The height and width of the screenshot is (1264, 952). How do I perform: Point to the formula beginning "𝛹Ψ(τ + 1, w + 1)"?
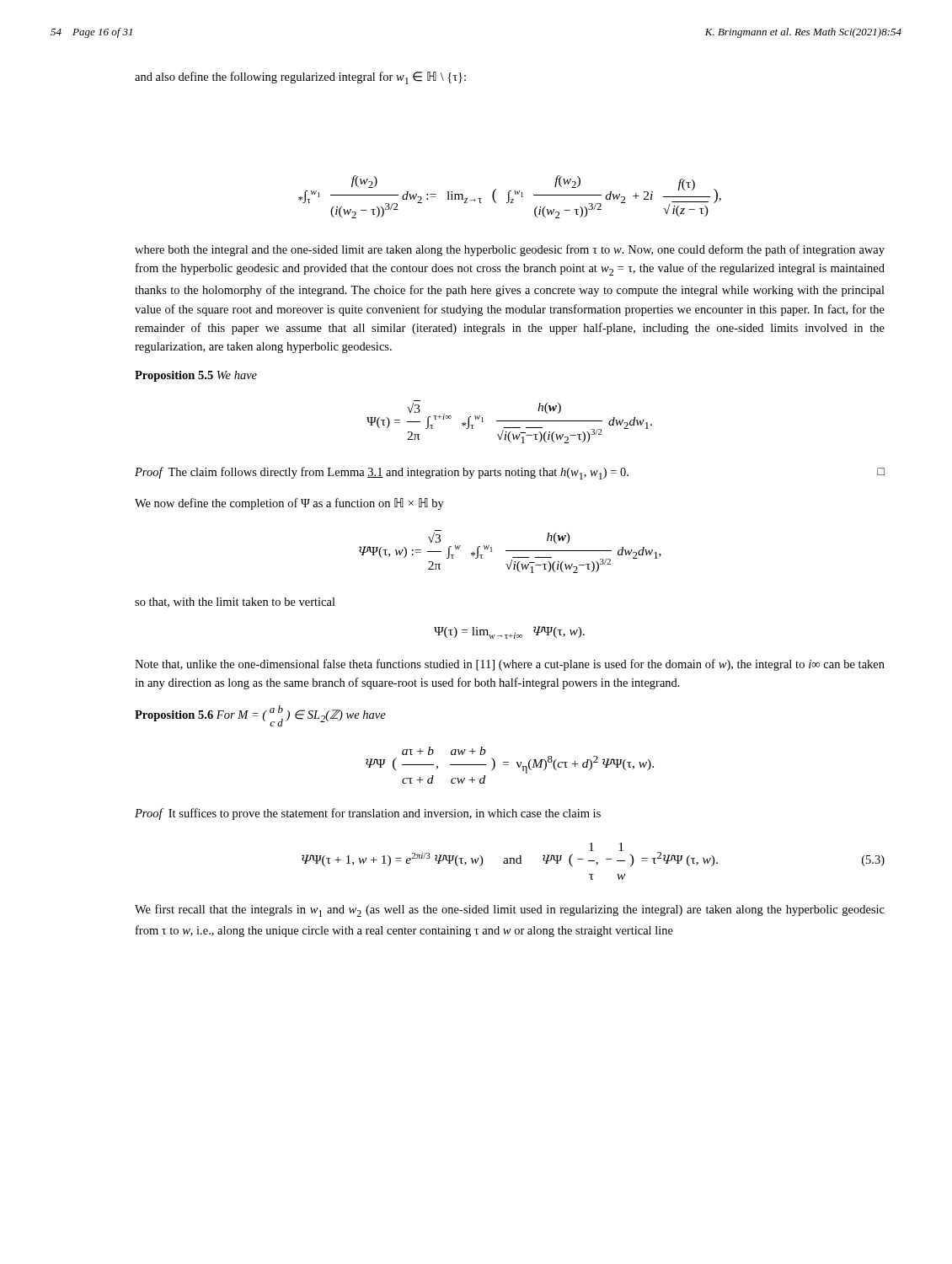pyautogui.click(x=593, y=860)
